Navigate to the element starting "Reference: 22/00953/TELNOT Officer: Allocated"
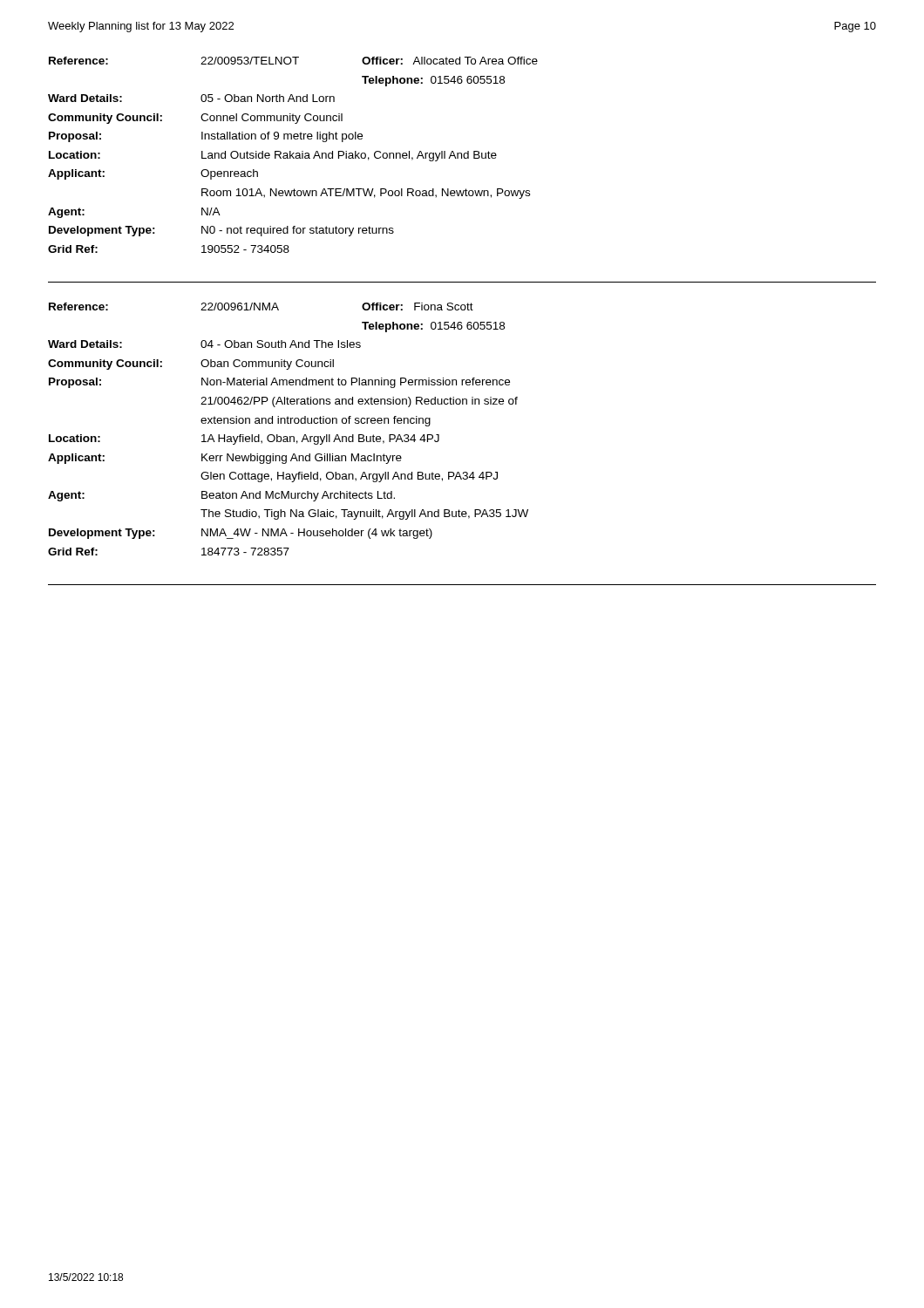 462,155
